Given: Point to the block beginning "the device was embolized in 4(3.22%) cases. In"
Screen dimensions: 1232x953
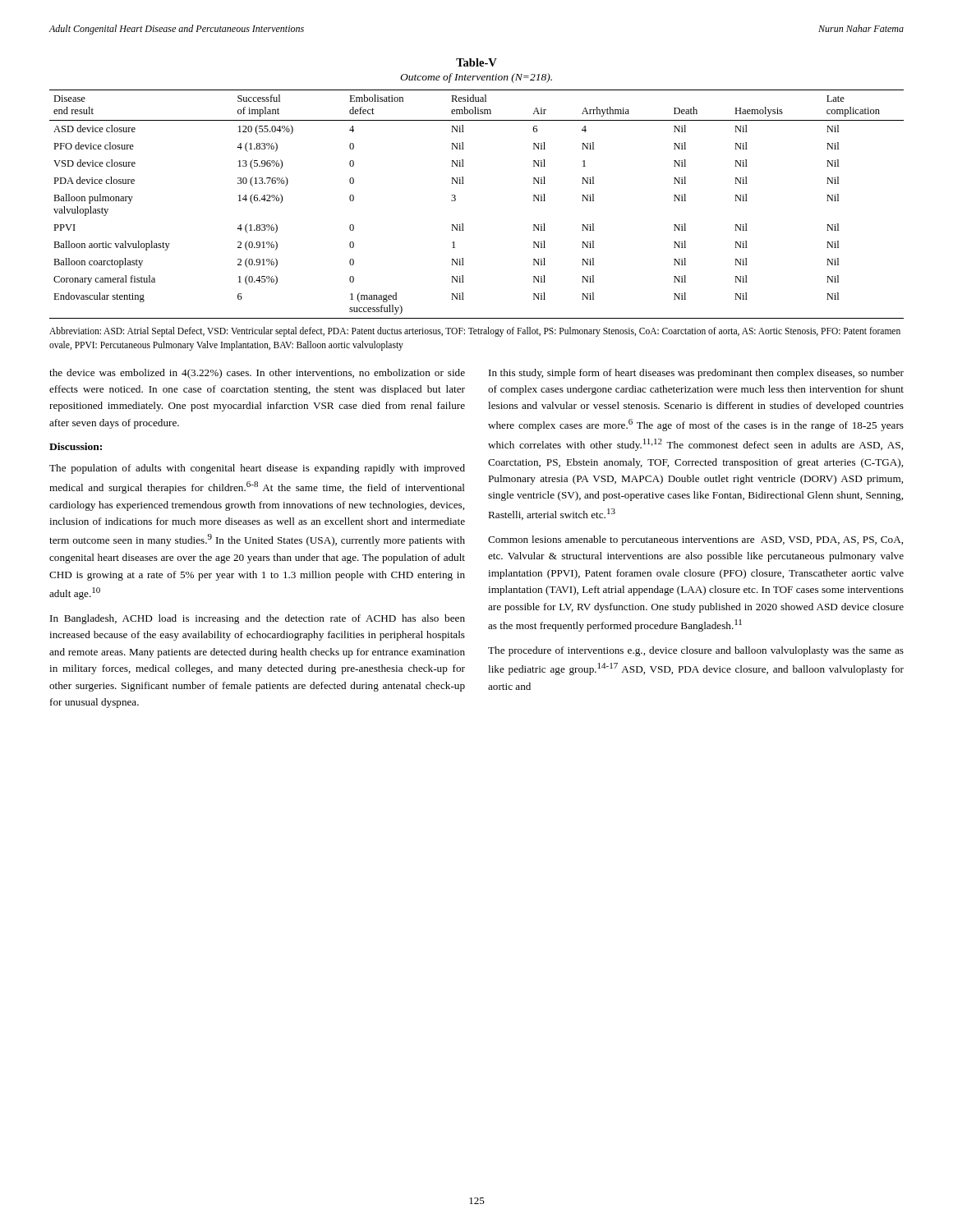Looking at the screenshot, I should click(257, 397).
